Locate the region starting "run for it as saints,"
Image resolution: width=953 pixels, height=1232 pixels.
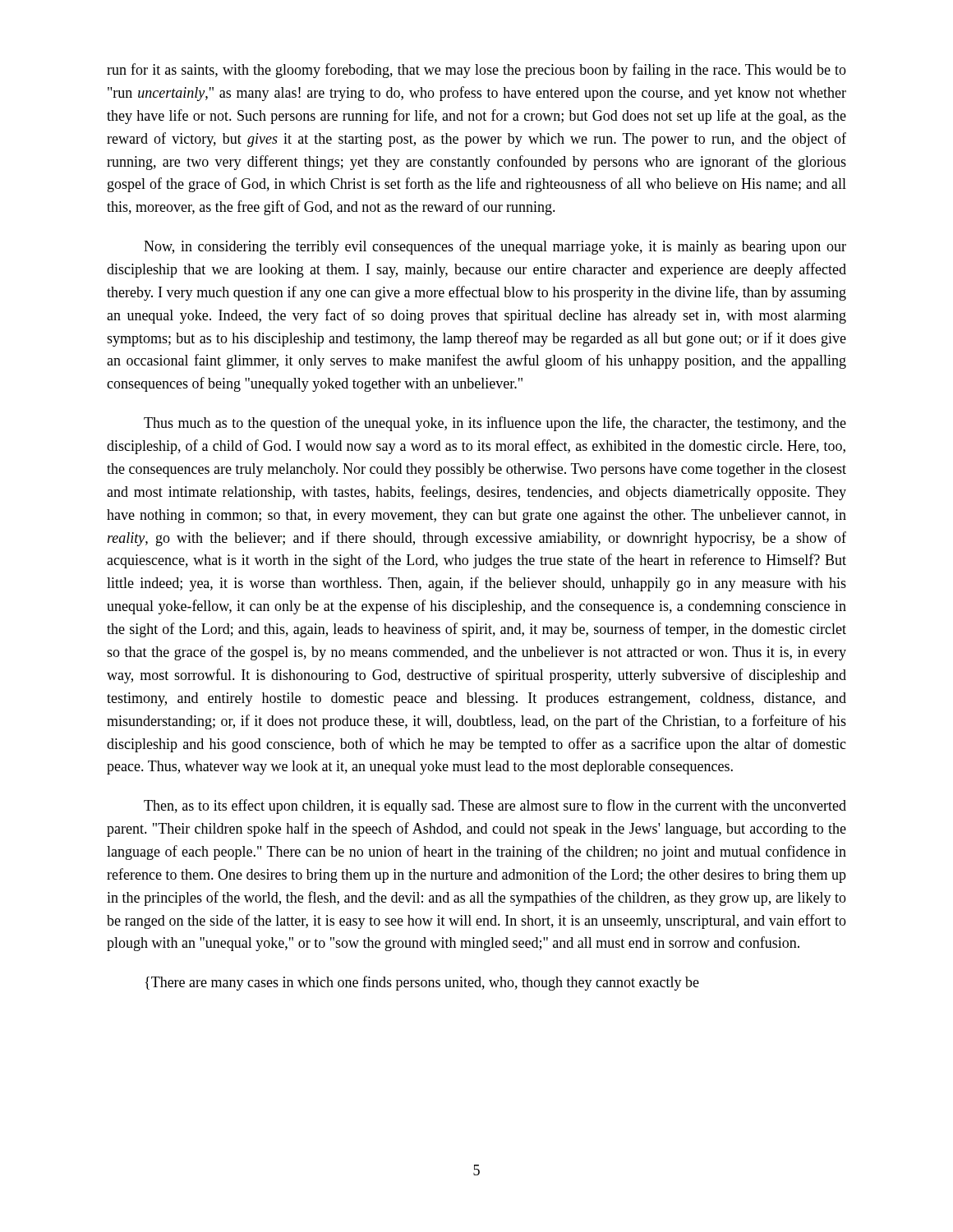[x=476, y=139]
